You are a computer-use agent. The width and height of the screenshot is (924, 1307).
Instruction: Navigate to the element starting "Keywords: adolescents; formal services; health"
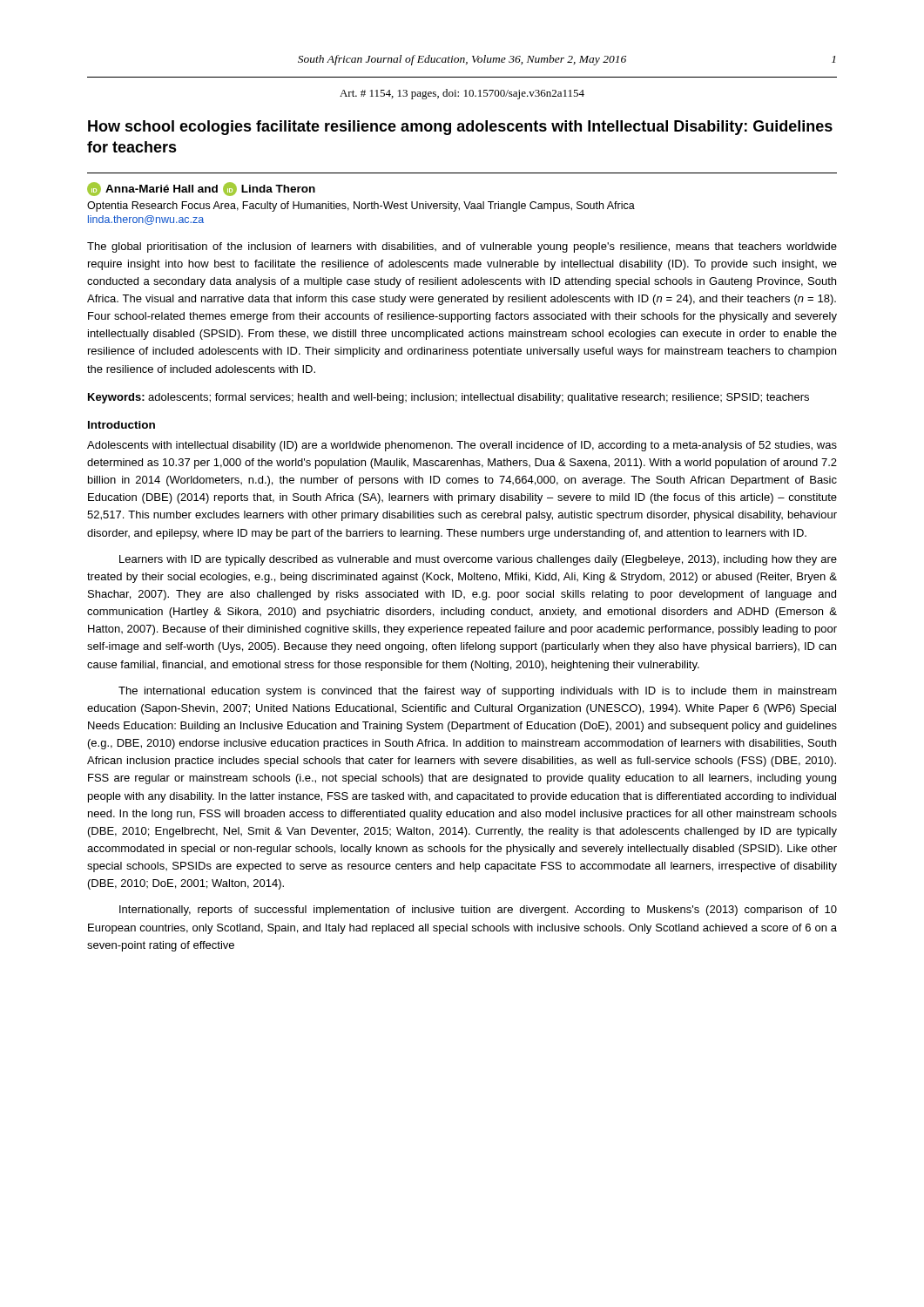pos(448,397)
